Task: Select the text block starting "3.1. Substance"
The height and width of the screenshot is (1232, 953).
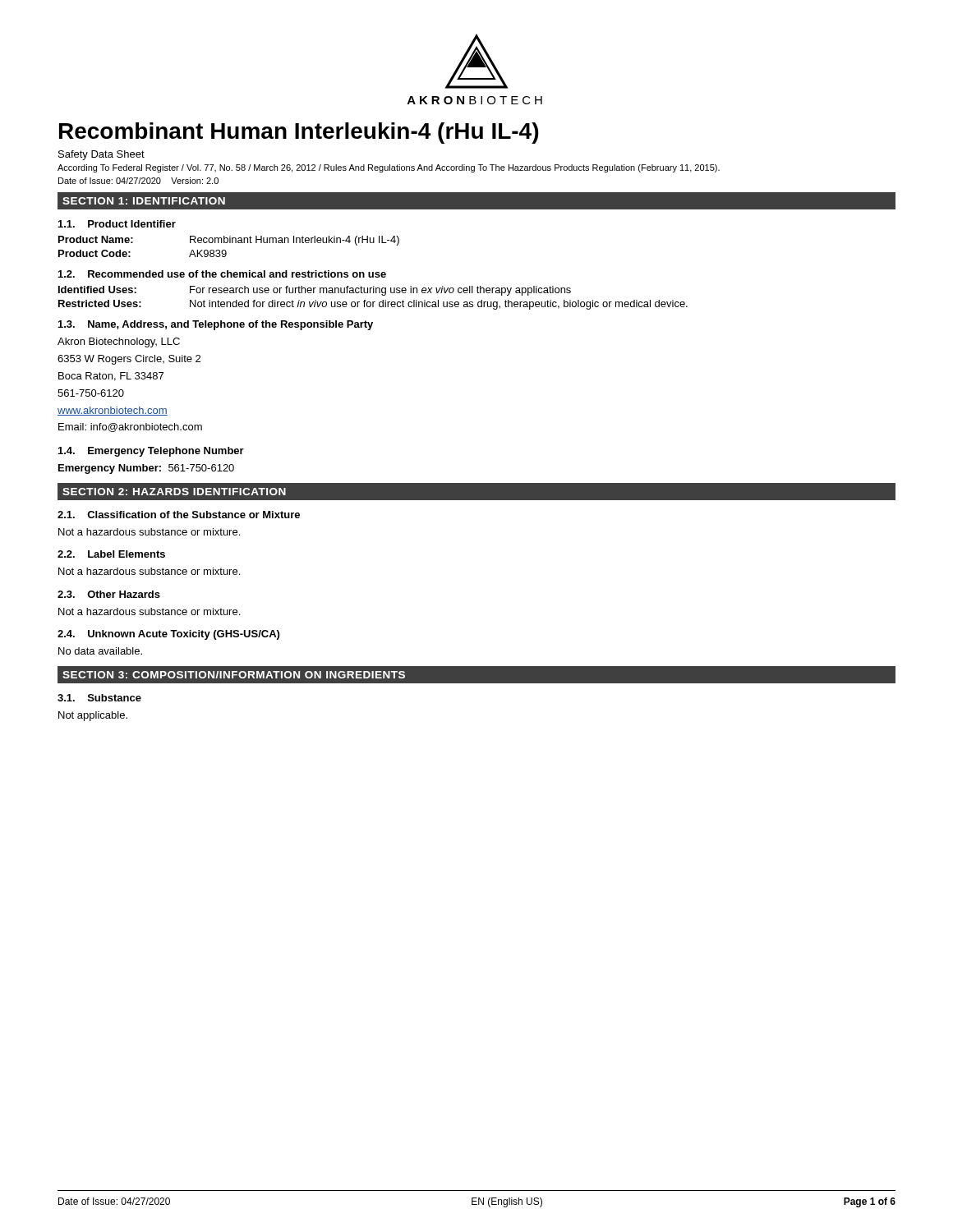Action: 99,697
